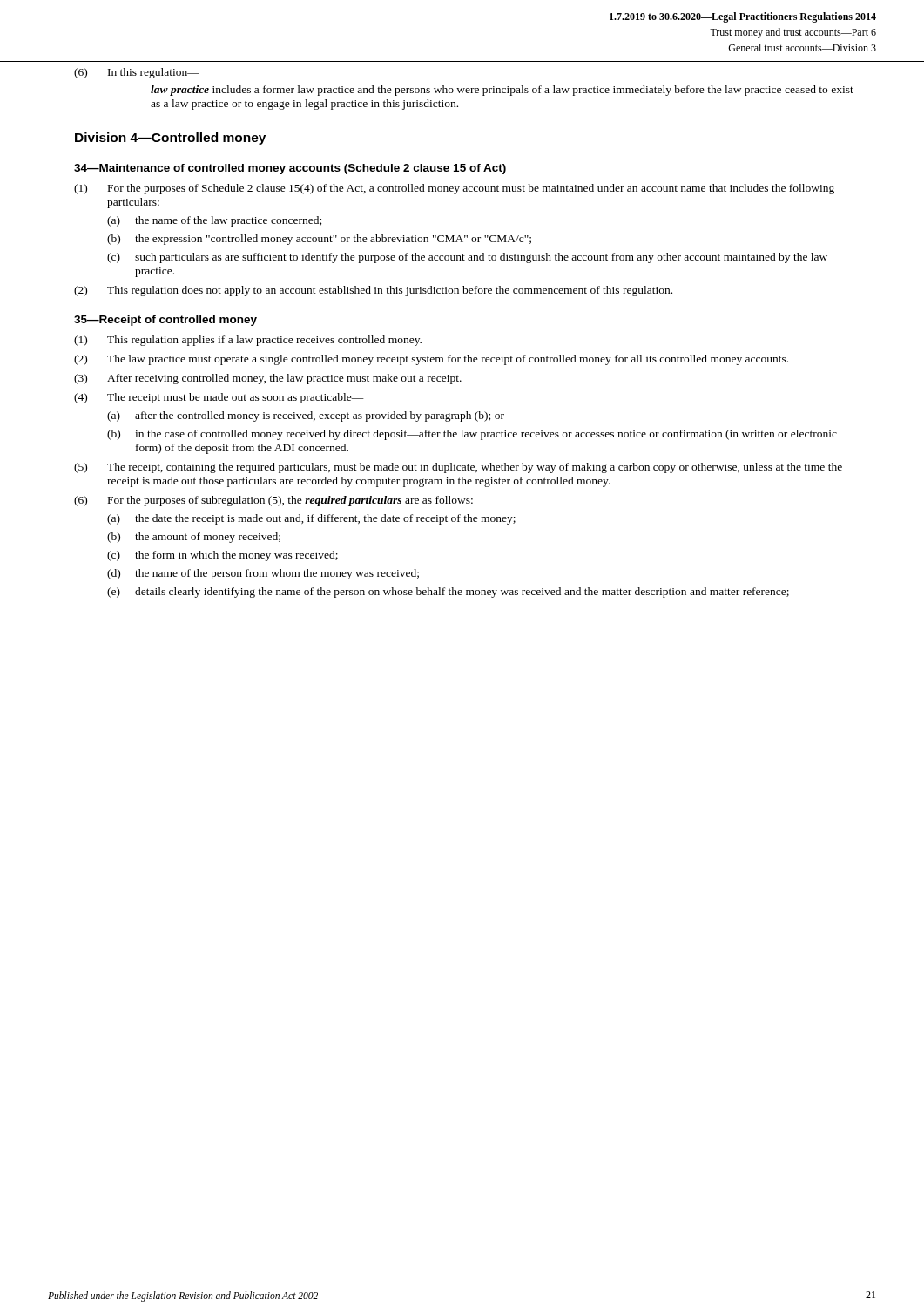This screenshot has height=1307, width=924.
Task: Select the list item that says "(1) This regulation"
Action: pos(248,341)
